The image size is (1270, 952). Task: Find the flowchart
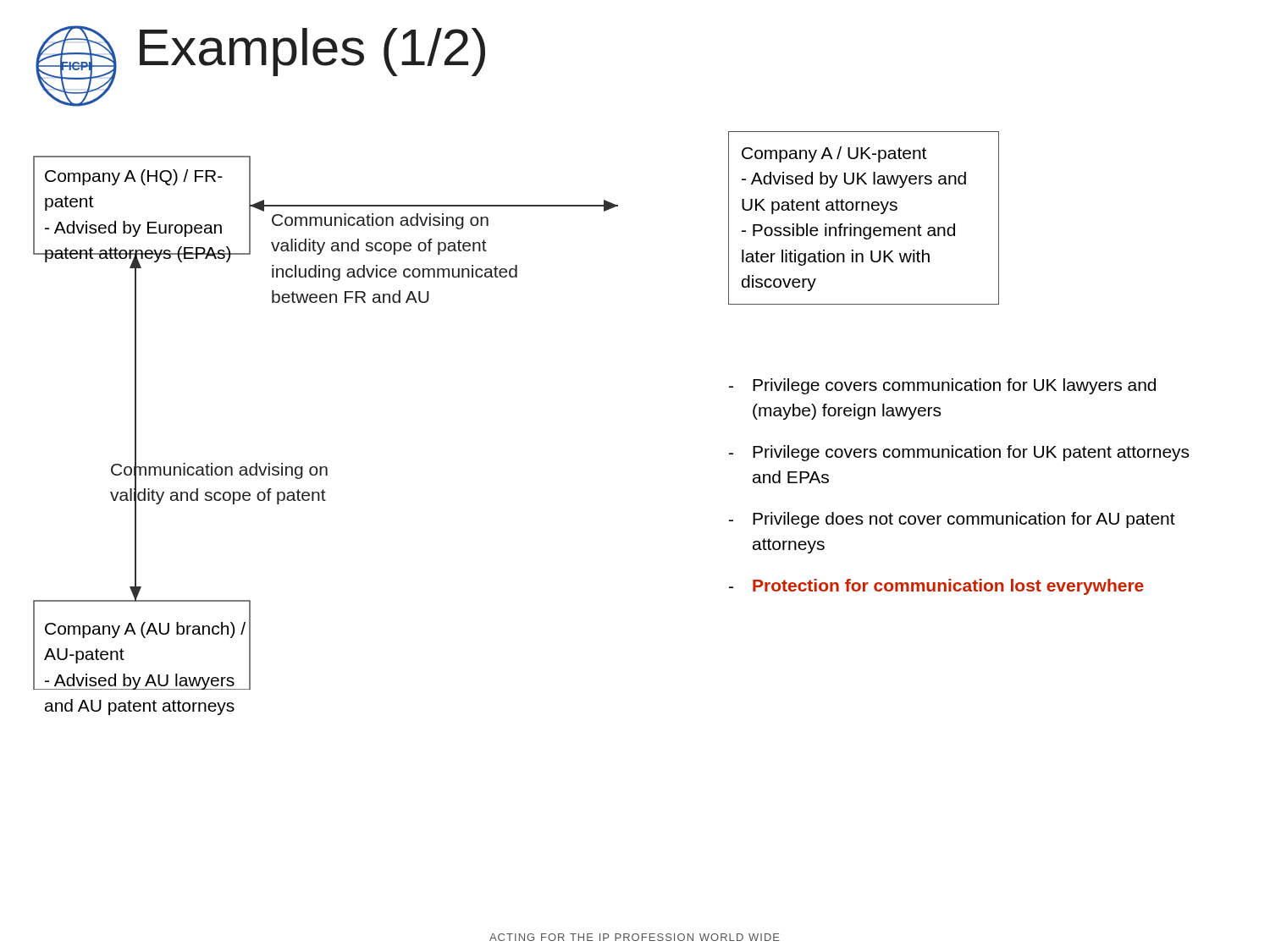click(x=389, y=410)
